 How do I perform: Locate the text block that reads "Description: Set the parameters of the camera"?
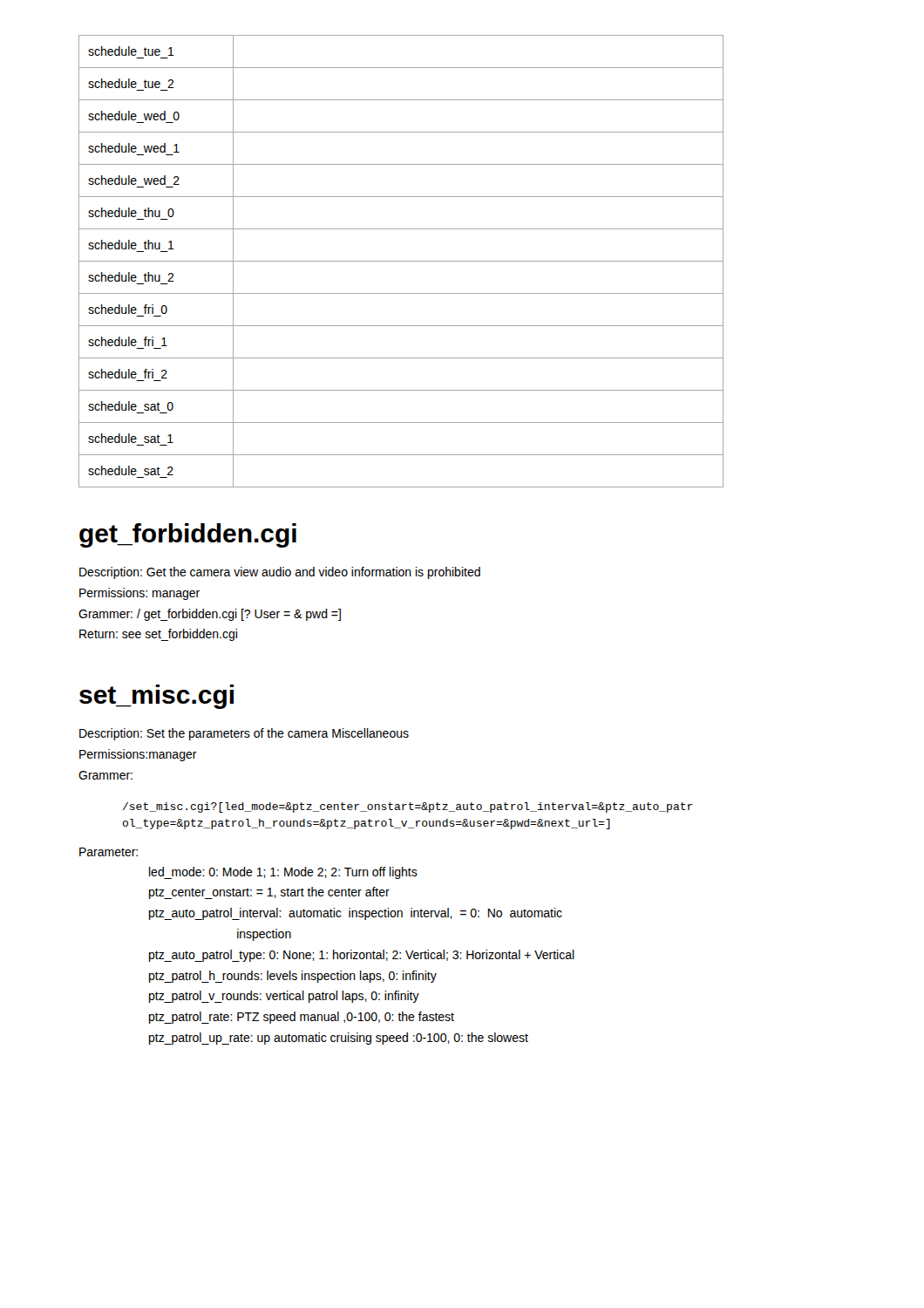pos(244,734)
